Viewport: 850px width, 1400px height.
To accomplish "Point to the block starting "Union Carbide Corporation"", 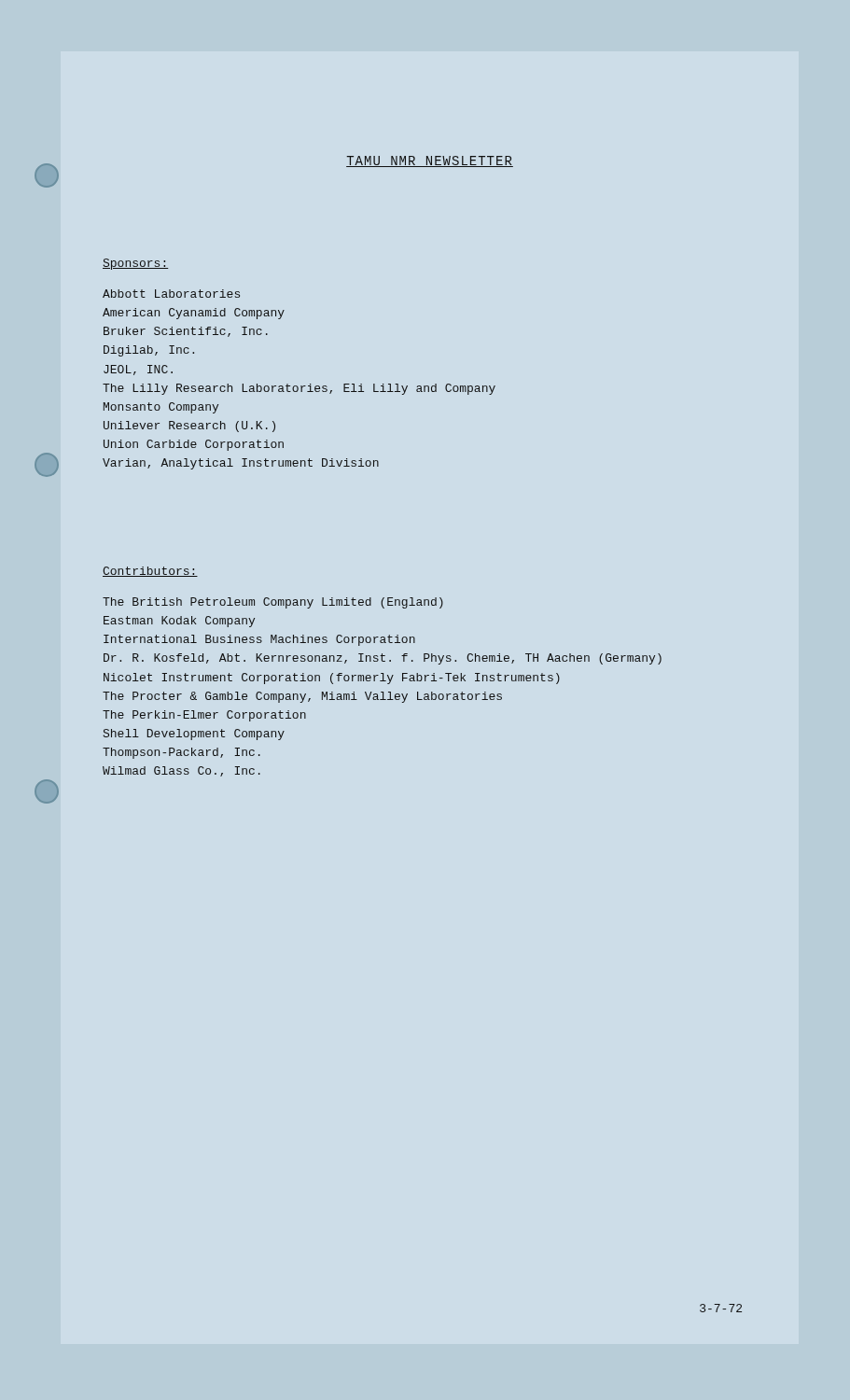I will pos(194,445).
